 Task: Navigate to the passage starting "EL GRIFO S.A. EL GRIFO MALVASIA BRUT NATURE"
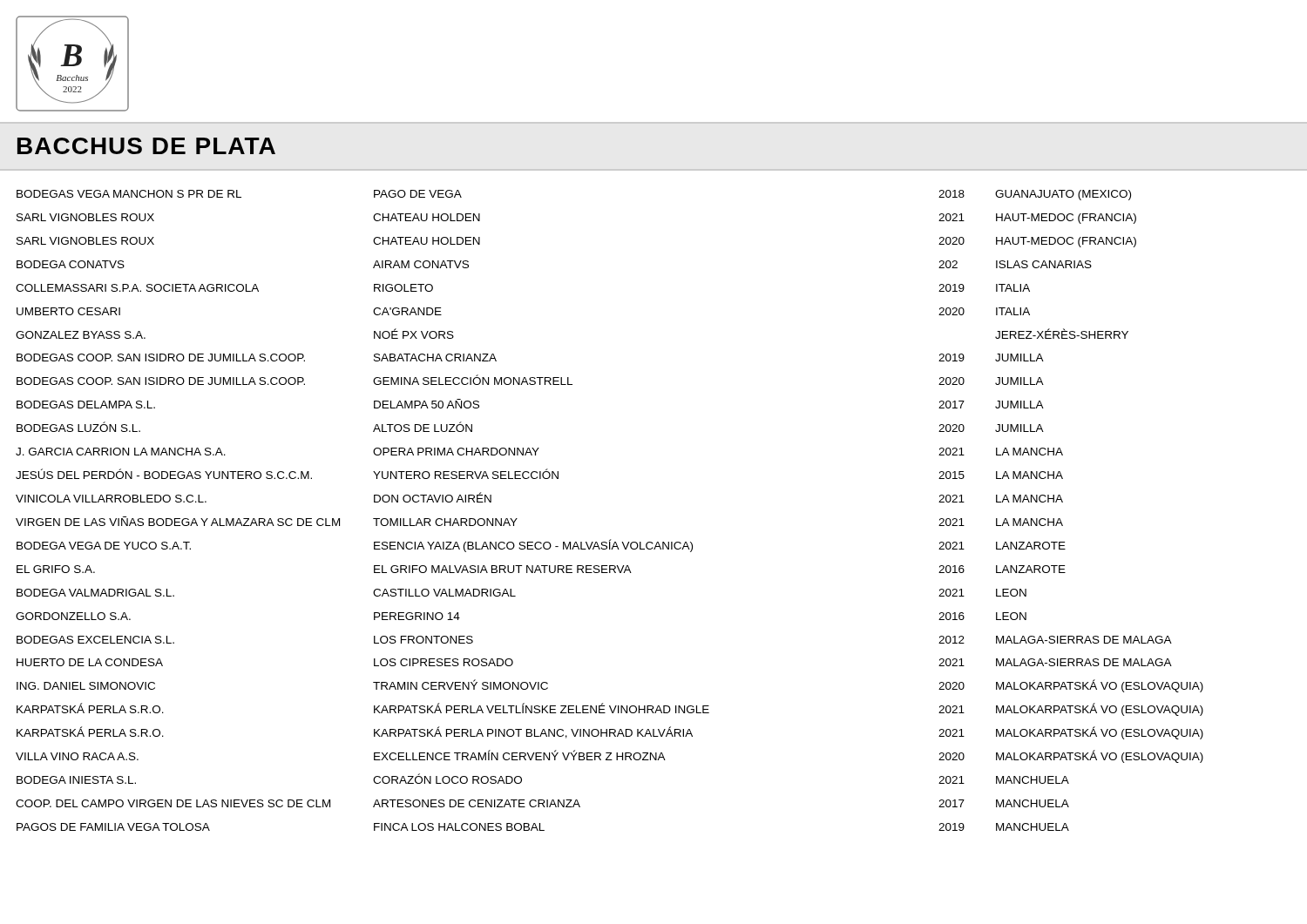541,569
